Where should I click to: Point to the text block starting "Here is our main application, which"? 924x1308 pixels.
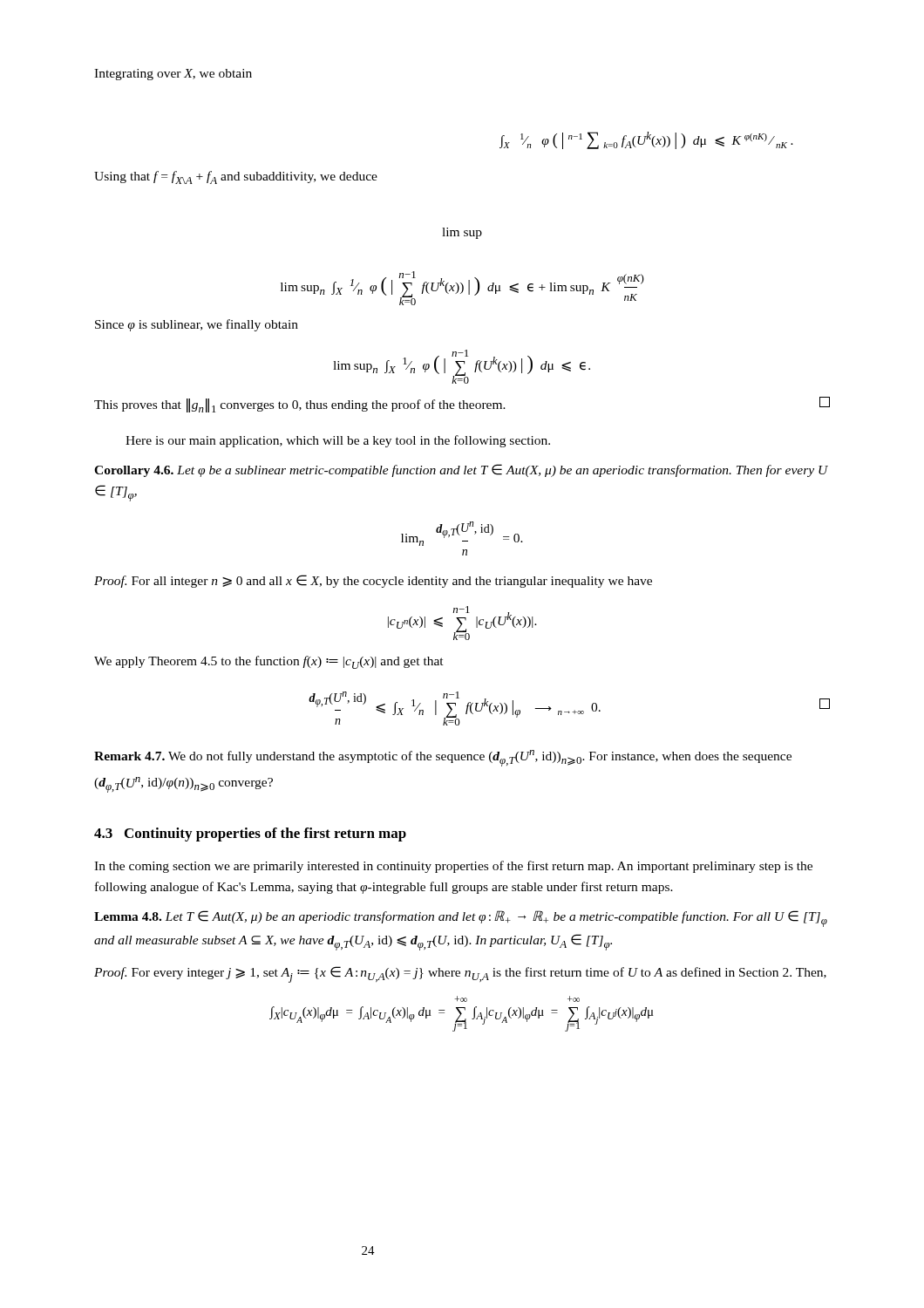[338, 440]
